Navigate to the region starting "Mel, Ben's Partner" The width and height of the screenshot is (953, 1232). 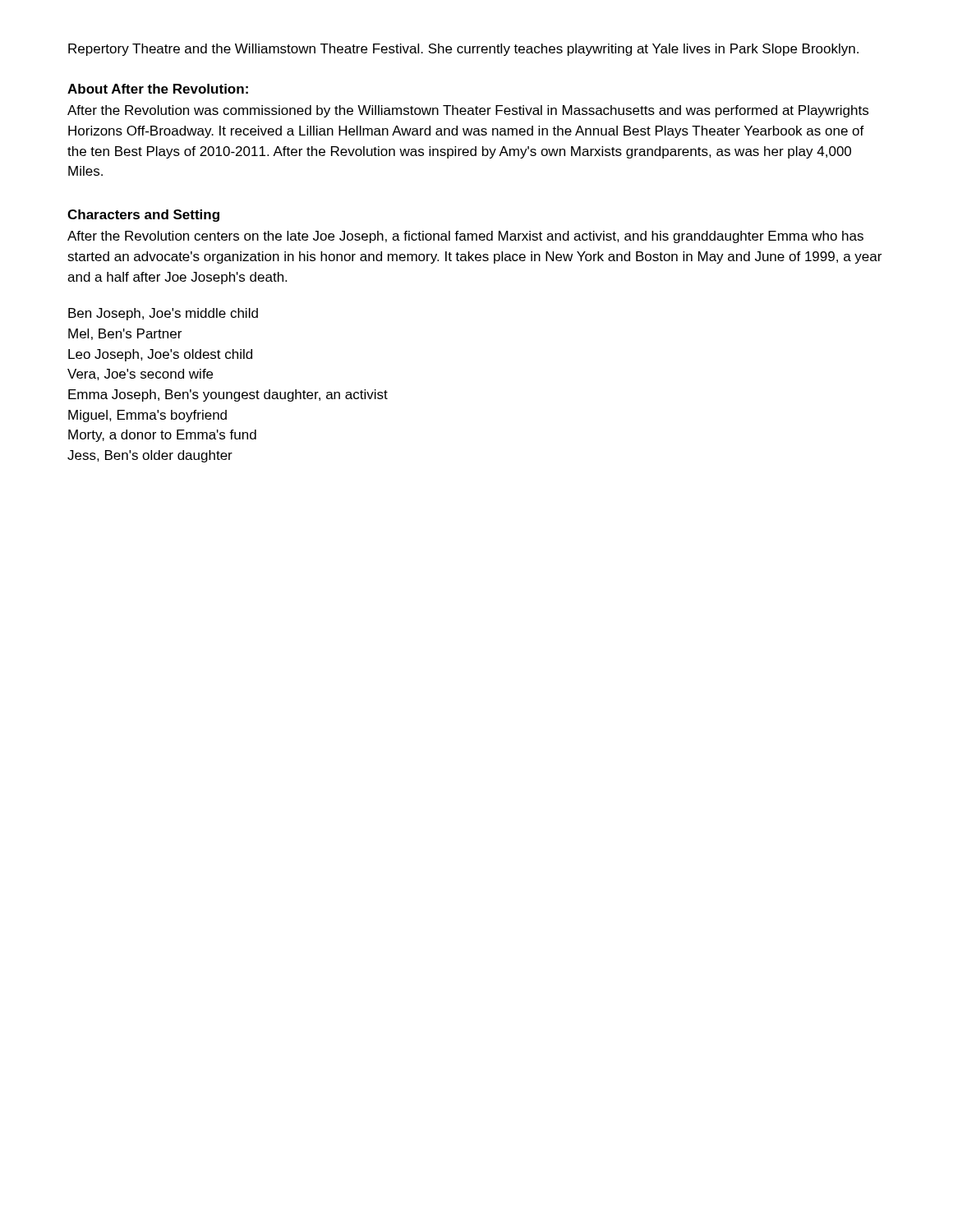click(125, 334)
